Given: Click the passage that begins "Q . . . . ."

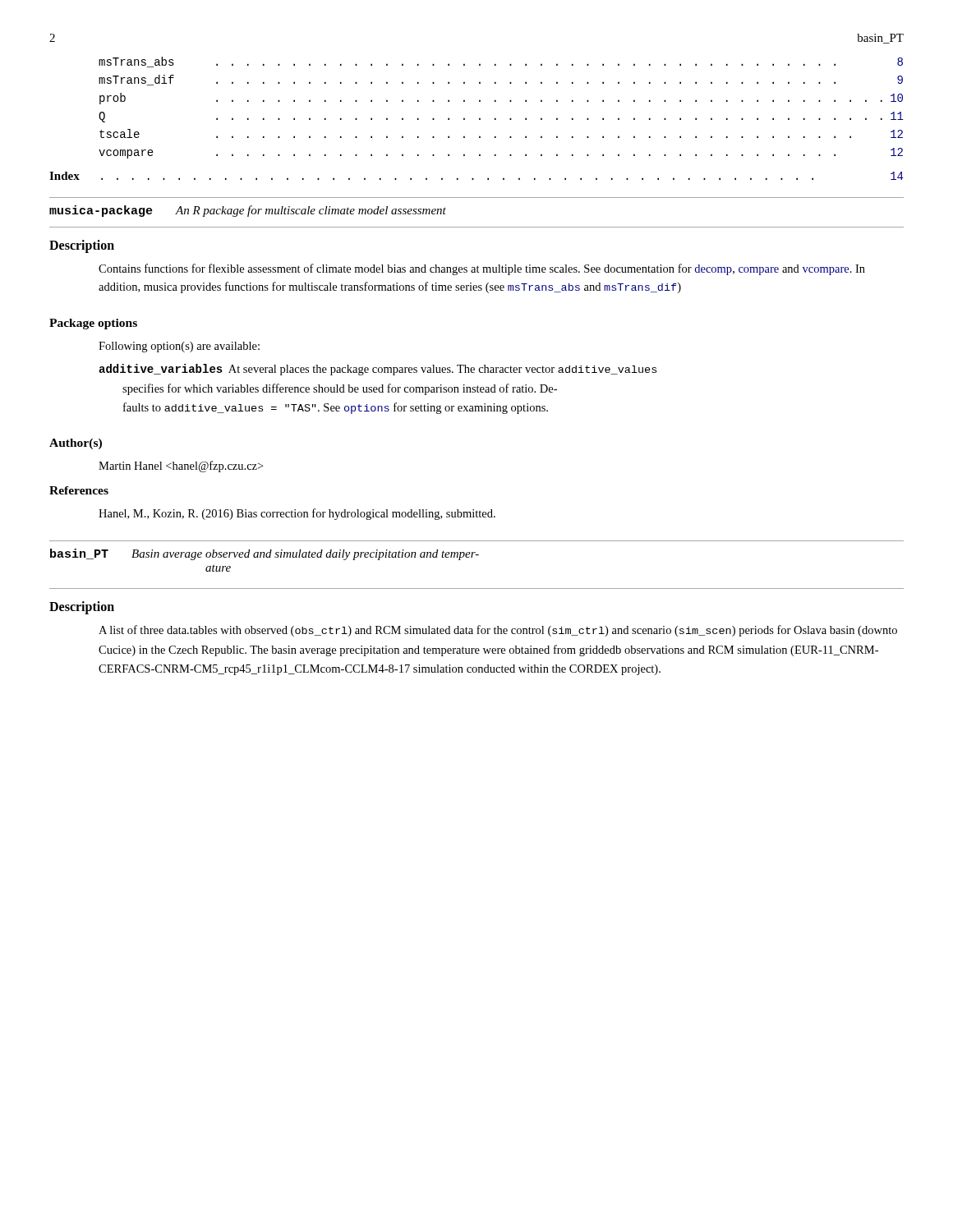Looking at the screenshot, I should coord(501,117).
